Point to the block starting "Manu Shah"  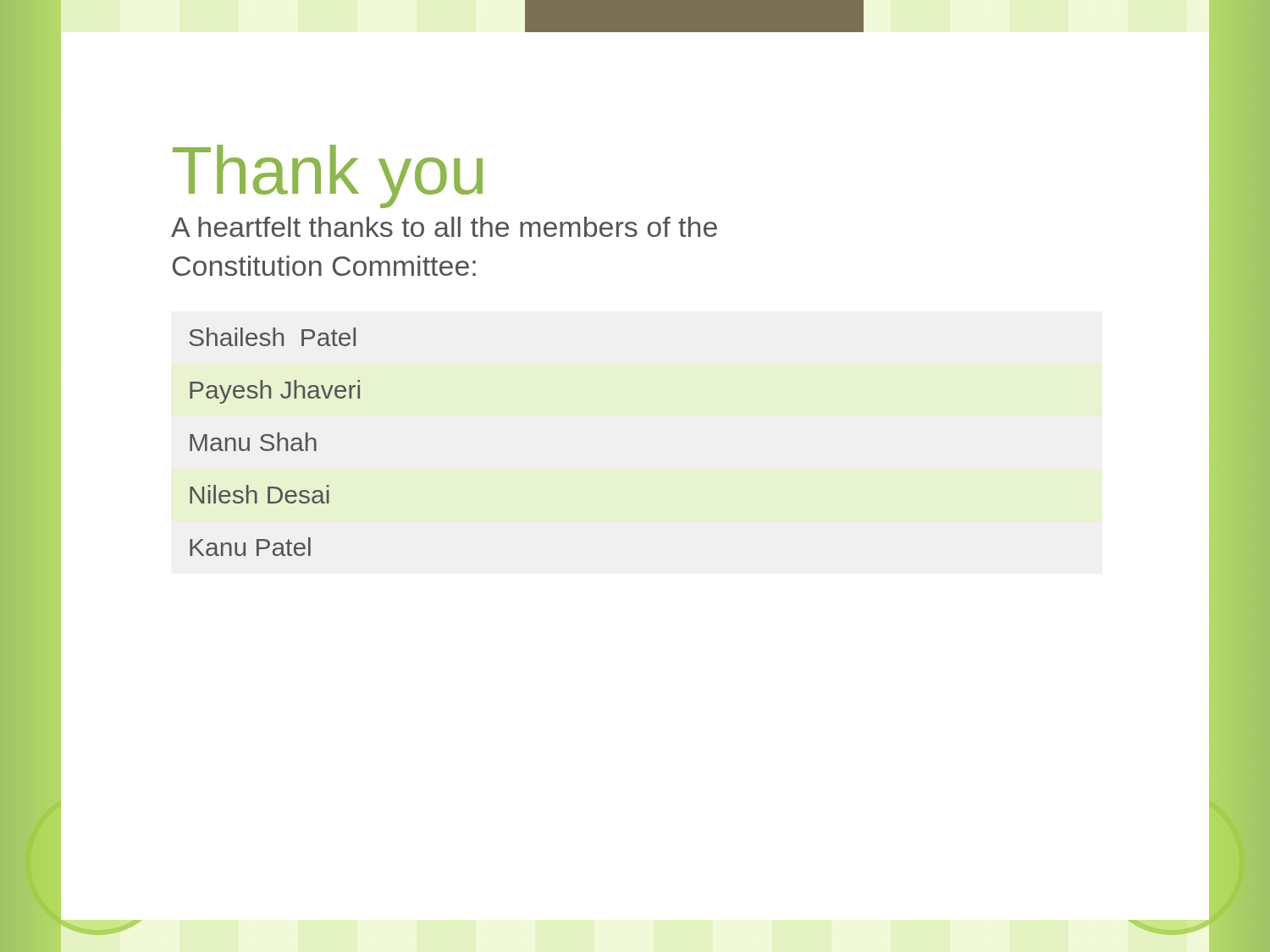point(253,442)
